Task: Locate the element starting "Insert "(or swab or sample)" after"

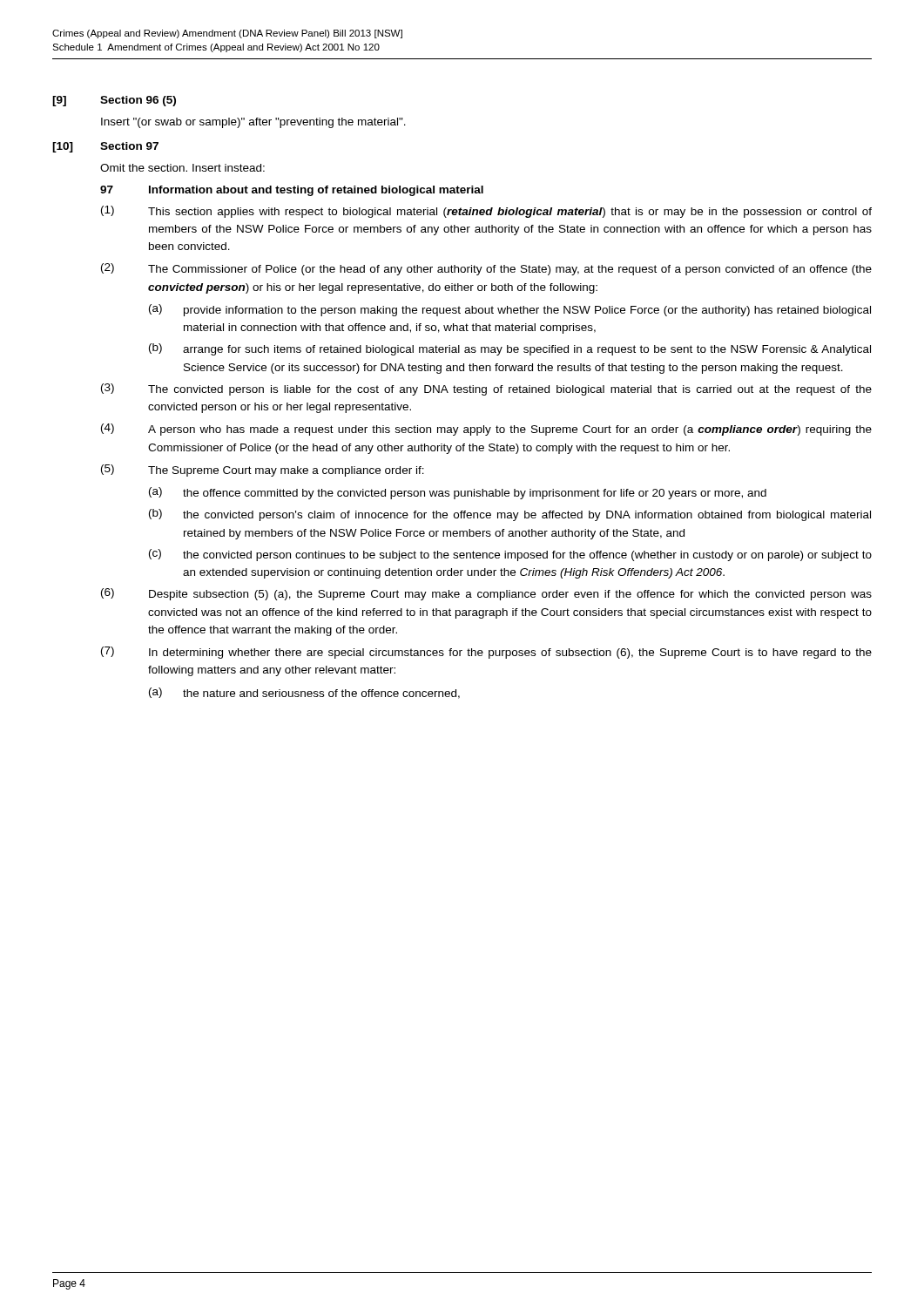Action: (x=253, y=122)
